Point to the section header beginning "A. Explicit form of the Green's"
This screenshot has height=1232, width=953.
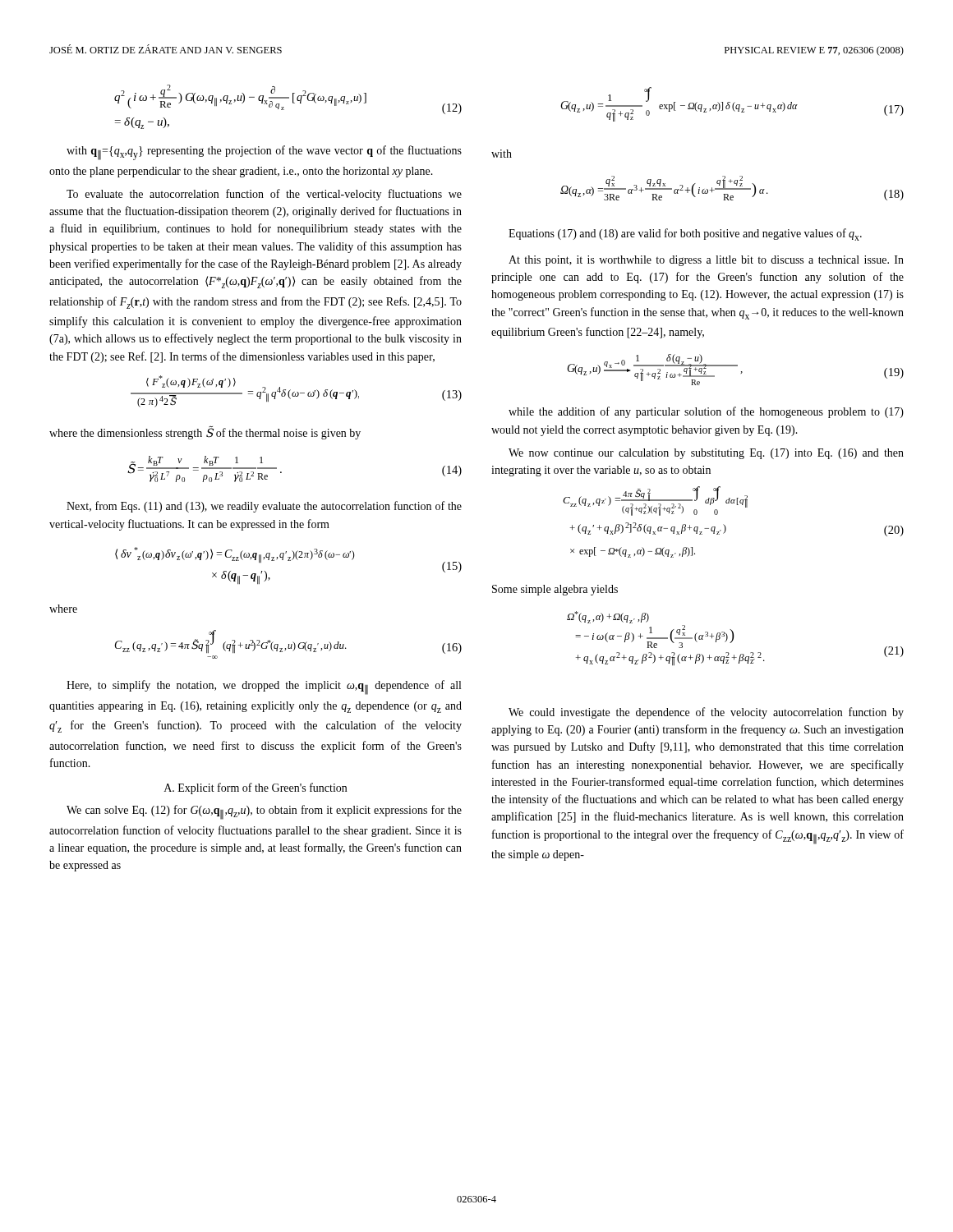[x=255, y=788]
